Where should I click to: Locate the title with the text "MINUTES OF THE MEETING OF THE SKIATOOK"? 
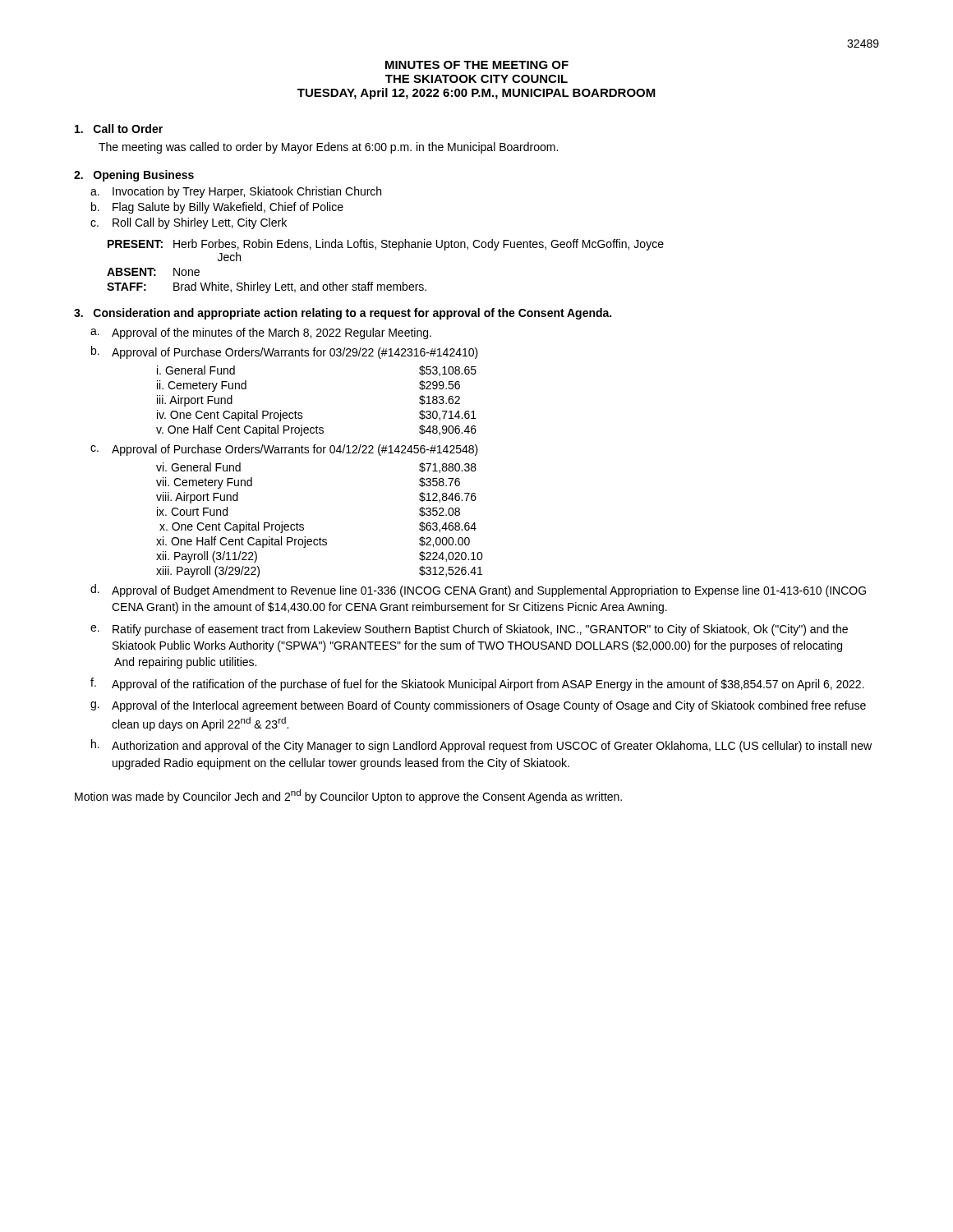pyautogui.click(x=476, y=78)
